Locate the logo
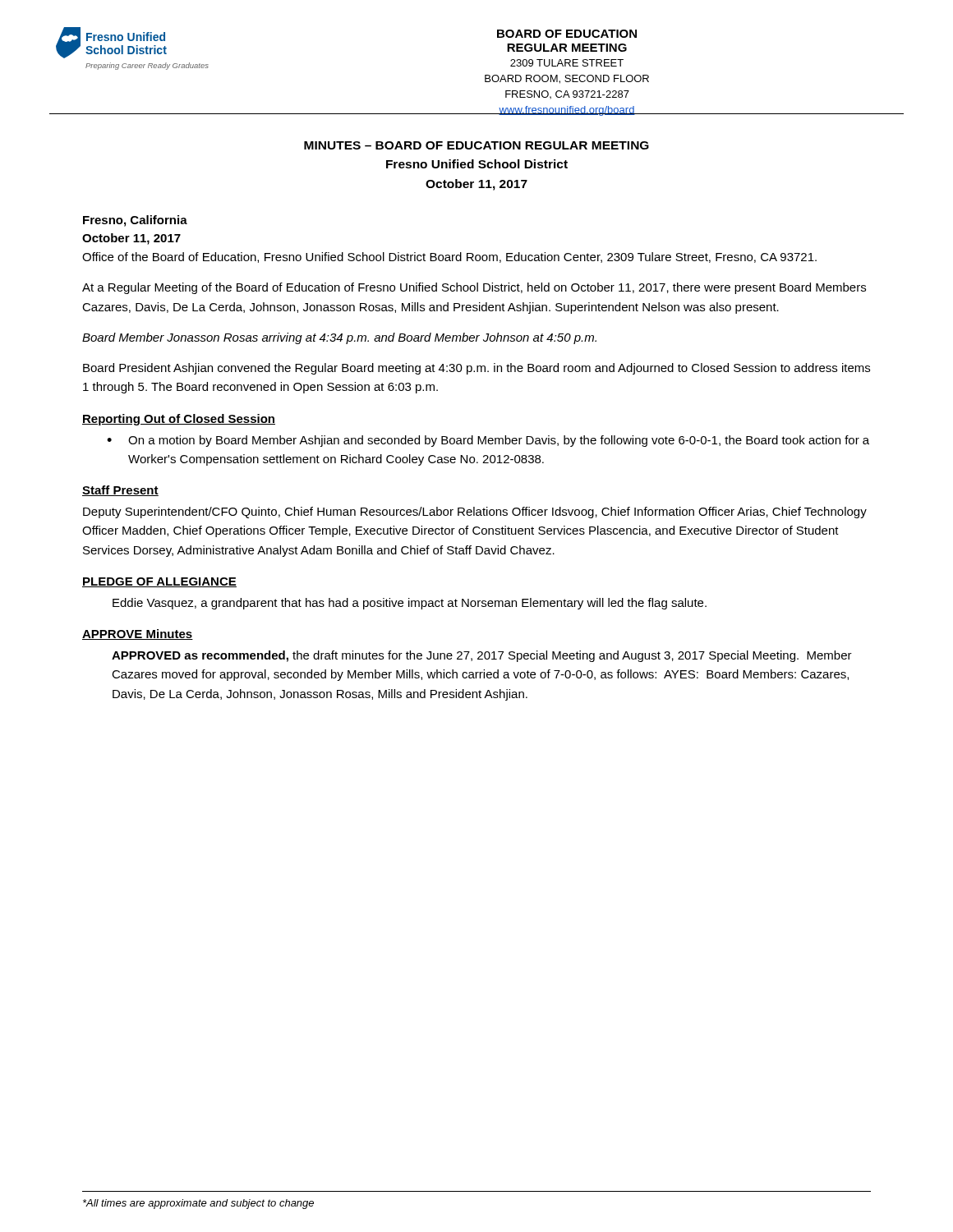This screenshot has width=953, height=1232. 140,61
